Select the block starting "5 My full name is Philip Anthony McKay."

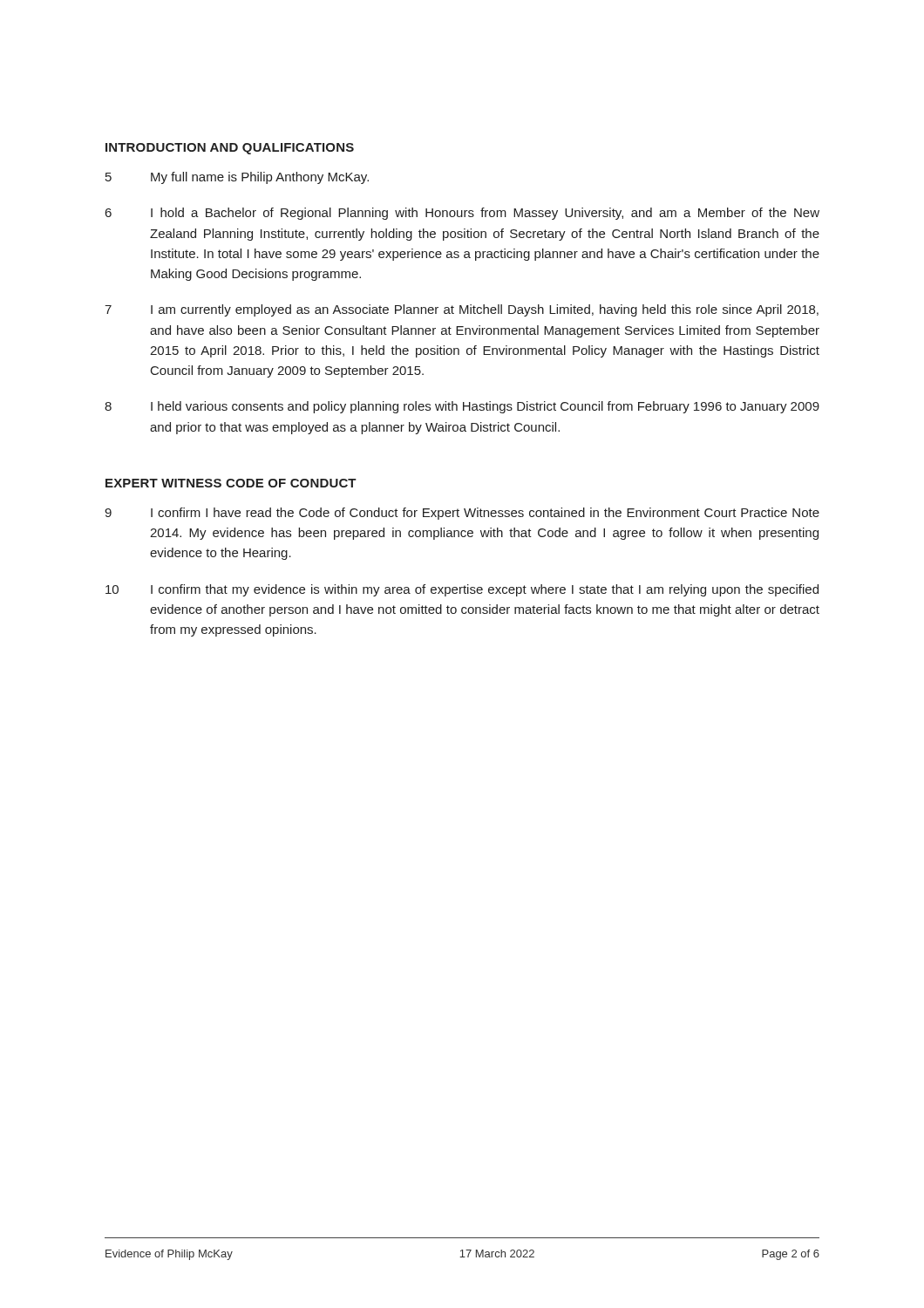(x=237, y=178)
